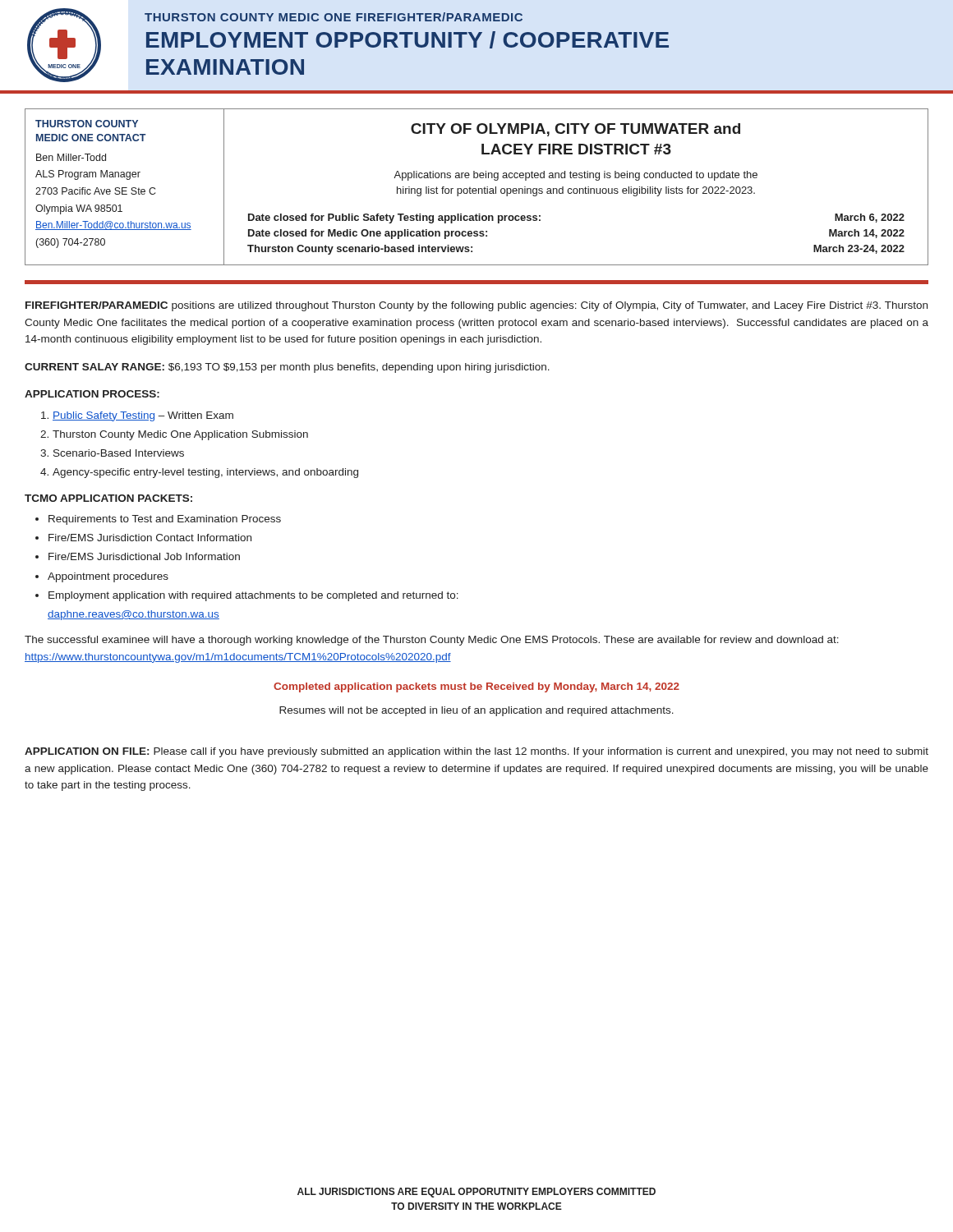Select the table that reads "Thurston County scenario-based"
Viewport: 953px width, 1232px height.
tap(576, 233)
